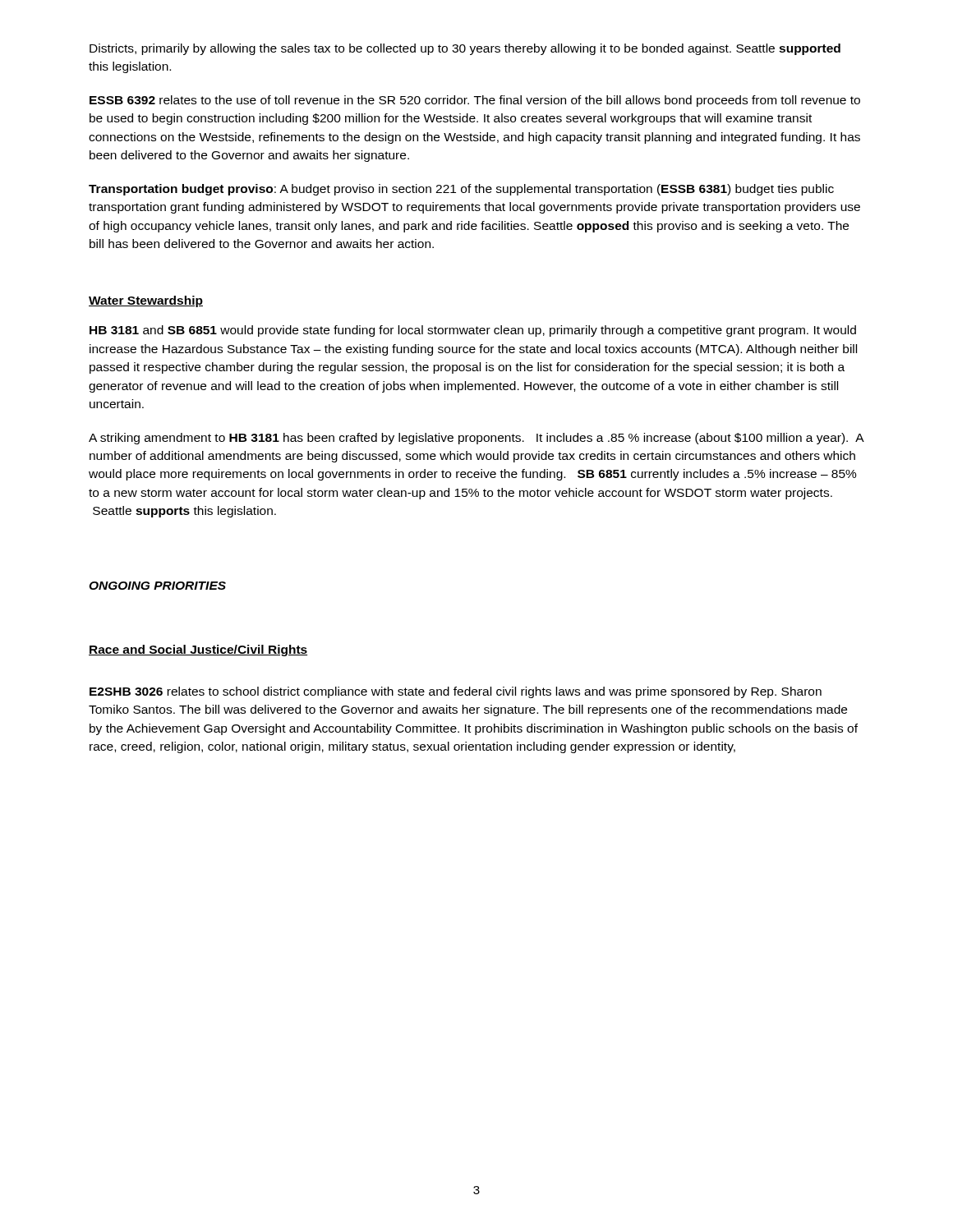The image size is (953, 1232).
Task: Where is the passage that starts "E2SHB 3026 relates to"?
Action: [x=473, y=719]
